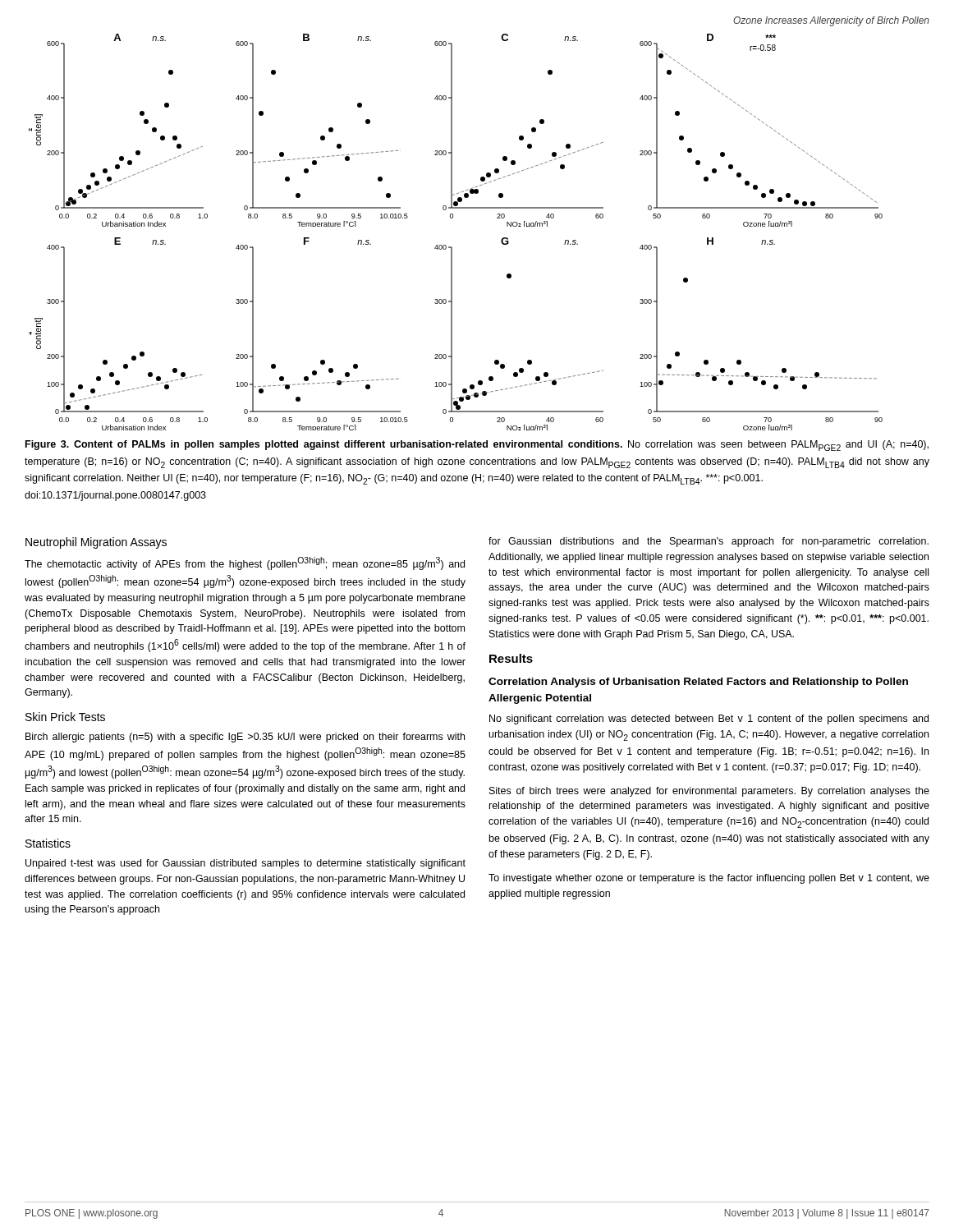Click on the text block that reads "No significant correlation was detected"
The width and height of the screenshot is (954, 1232).
pos(709,806)
